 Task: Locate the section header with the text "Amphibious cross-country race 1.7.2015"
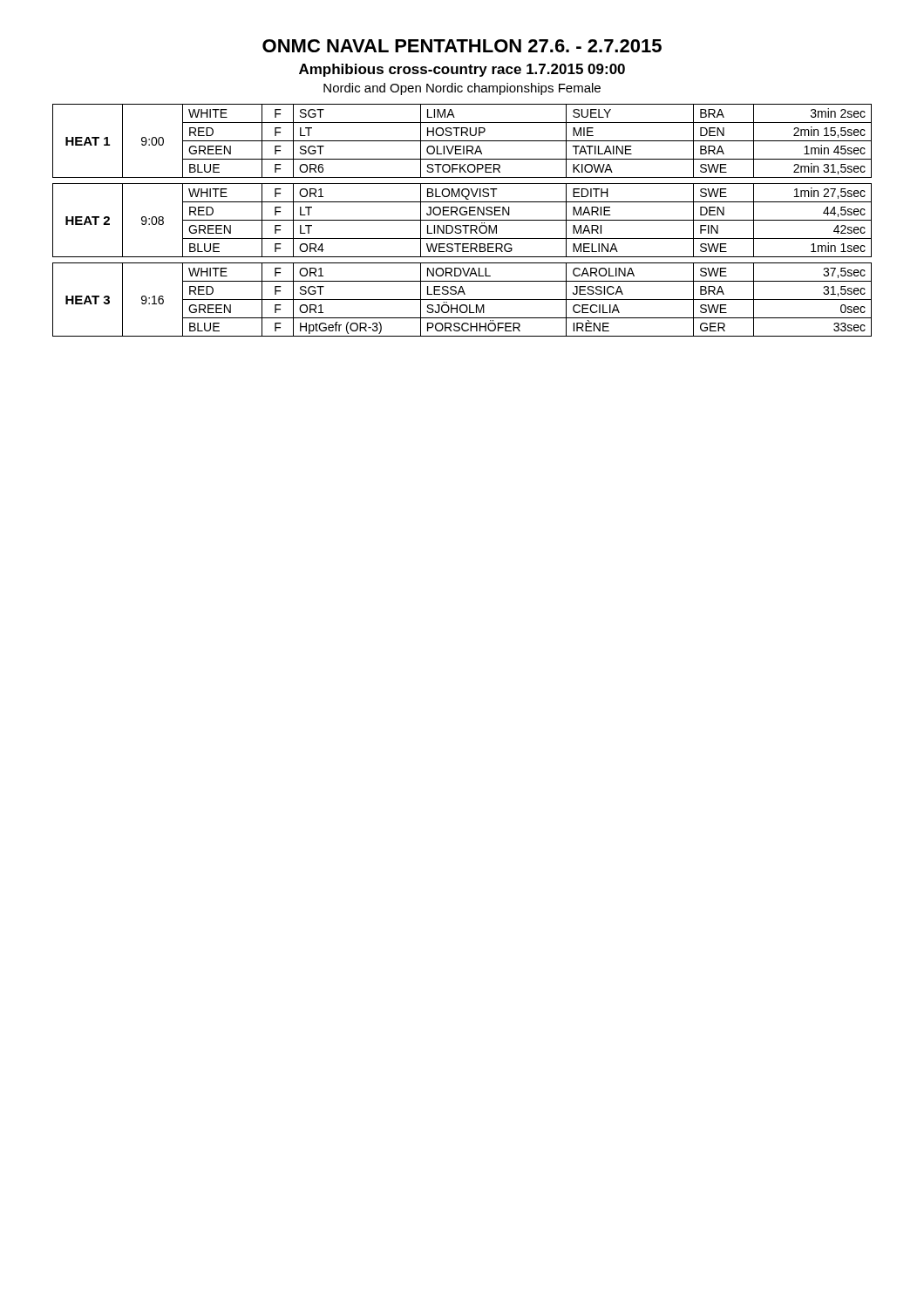point(462,69)
